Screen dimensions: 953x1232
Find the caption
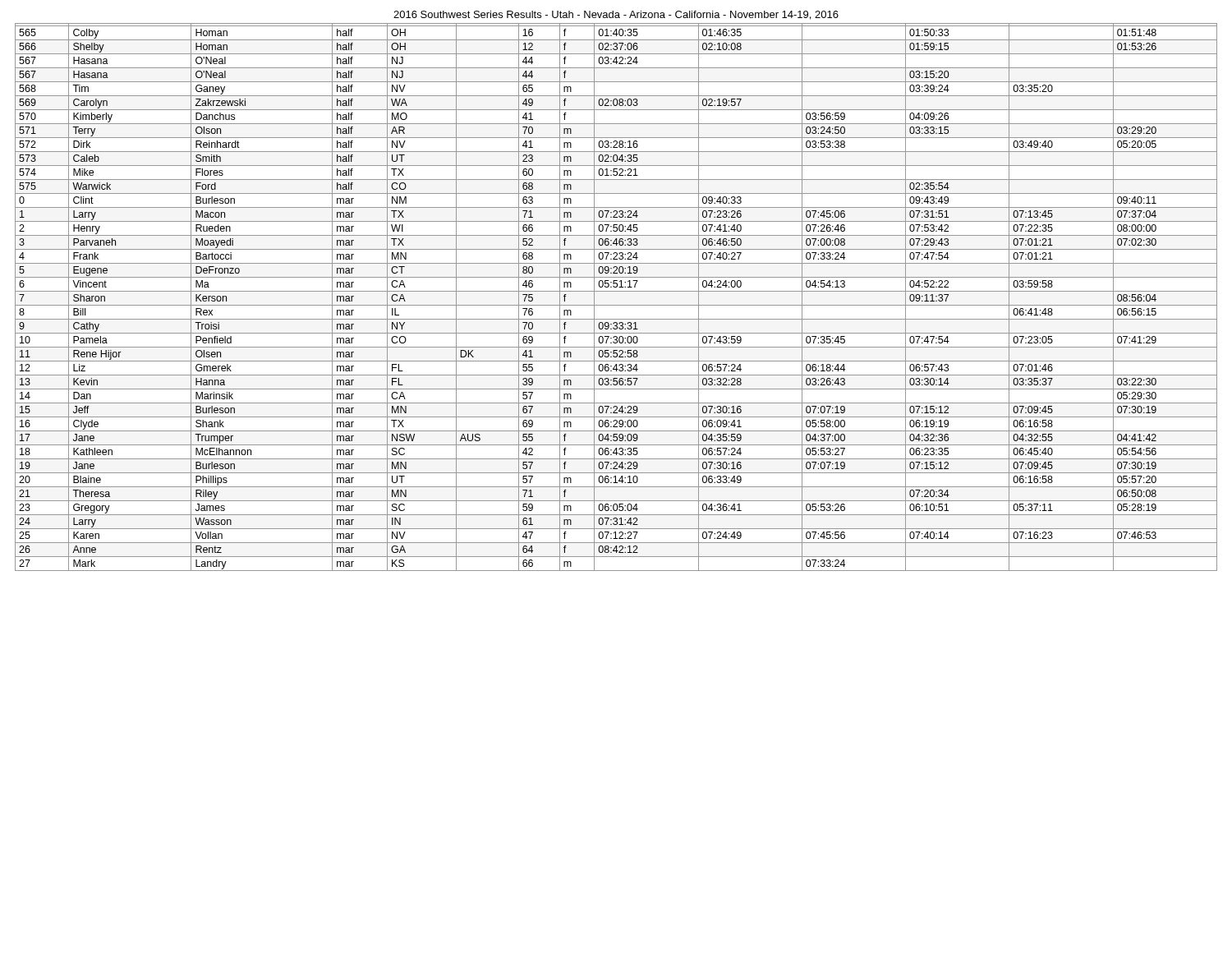point(616,14)
